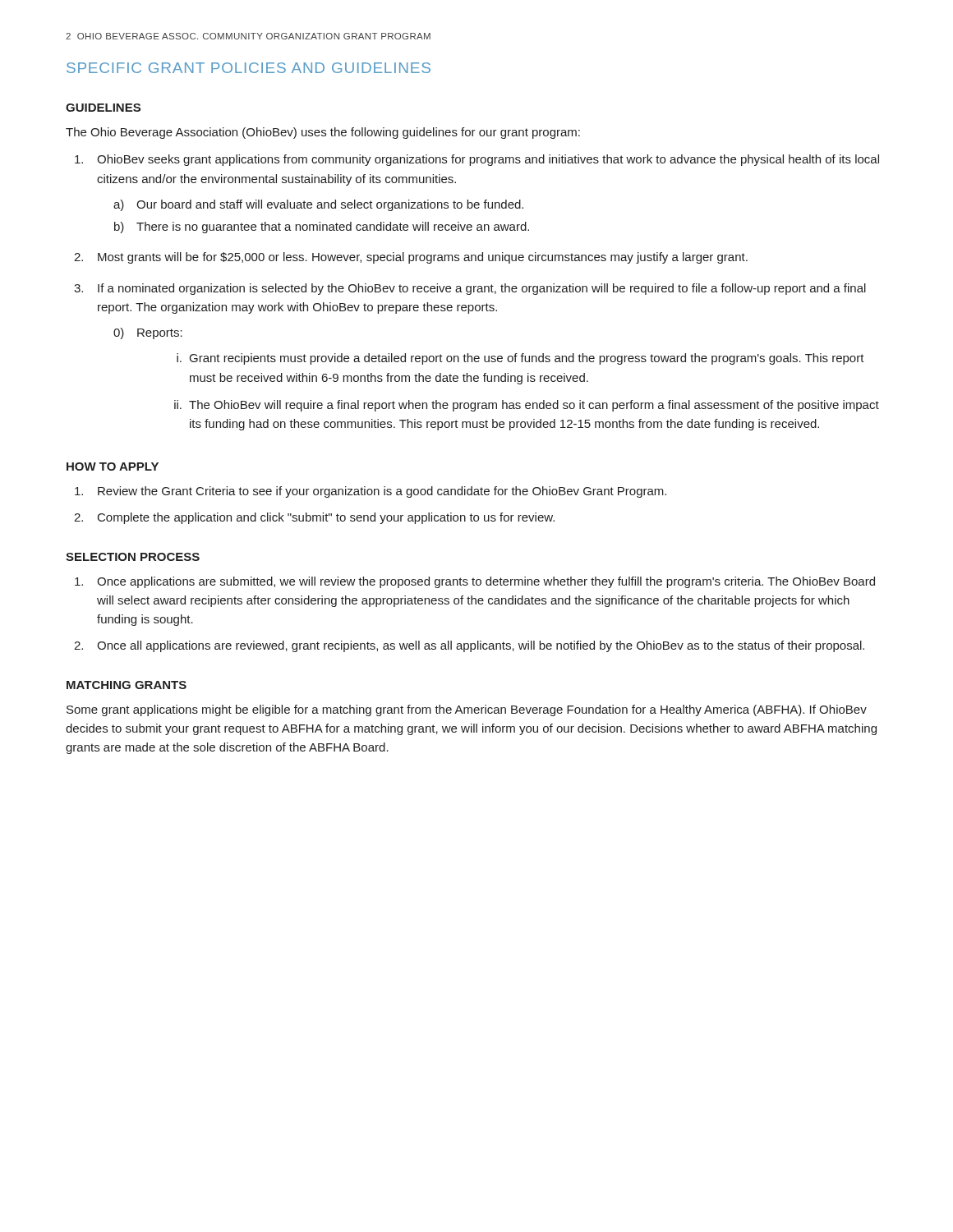Point to "SPECIFIC GRANT POLICIES AND GUIDELINES"
The width and height of the screenshot is (953, 1232).
(249, 68)
